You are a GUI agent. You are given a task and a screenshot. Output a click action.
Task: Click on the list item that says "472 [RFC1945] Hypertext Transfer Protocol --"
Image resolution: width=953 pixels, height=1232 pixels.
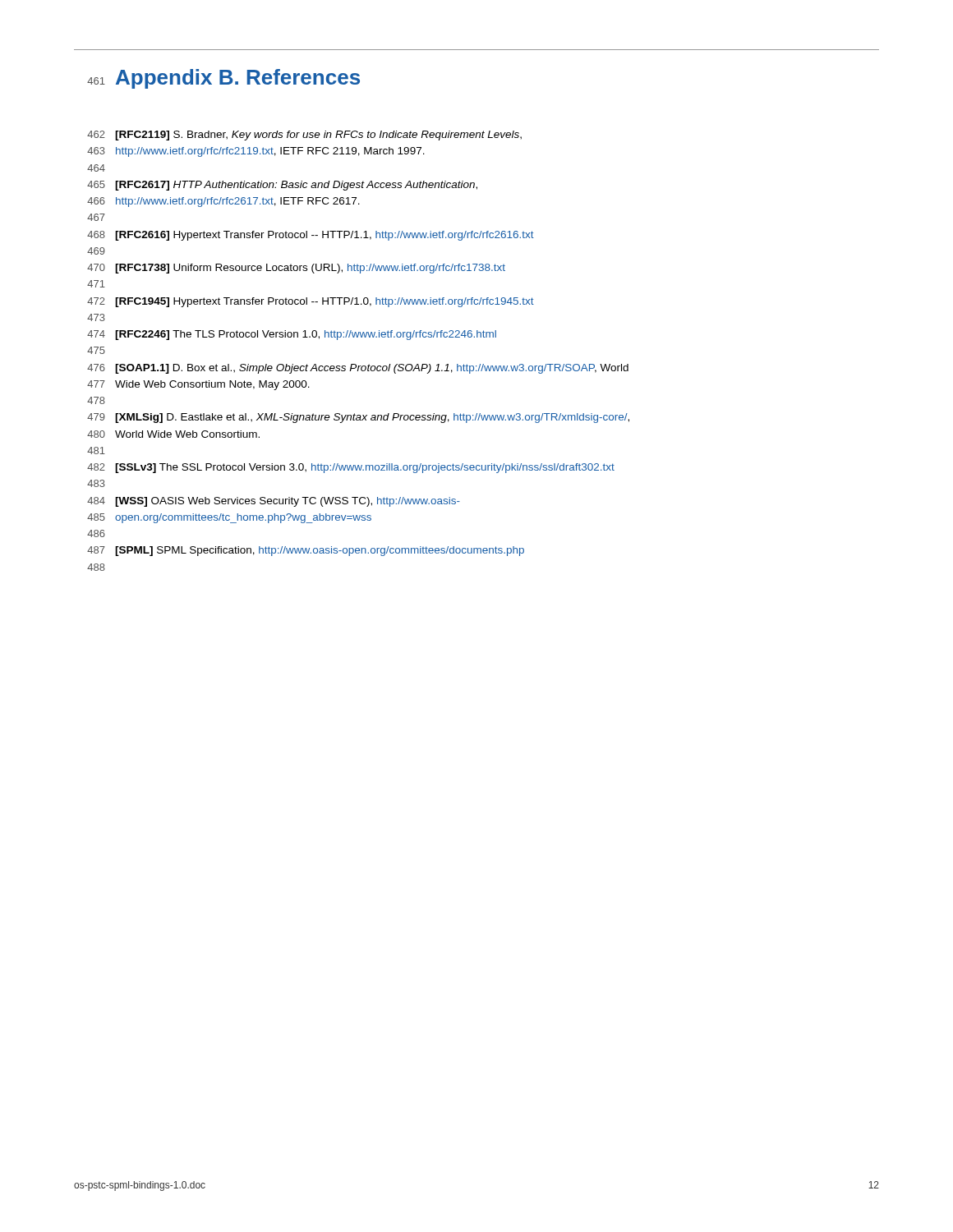[476, 309]
